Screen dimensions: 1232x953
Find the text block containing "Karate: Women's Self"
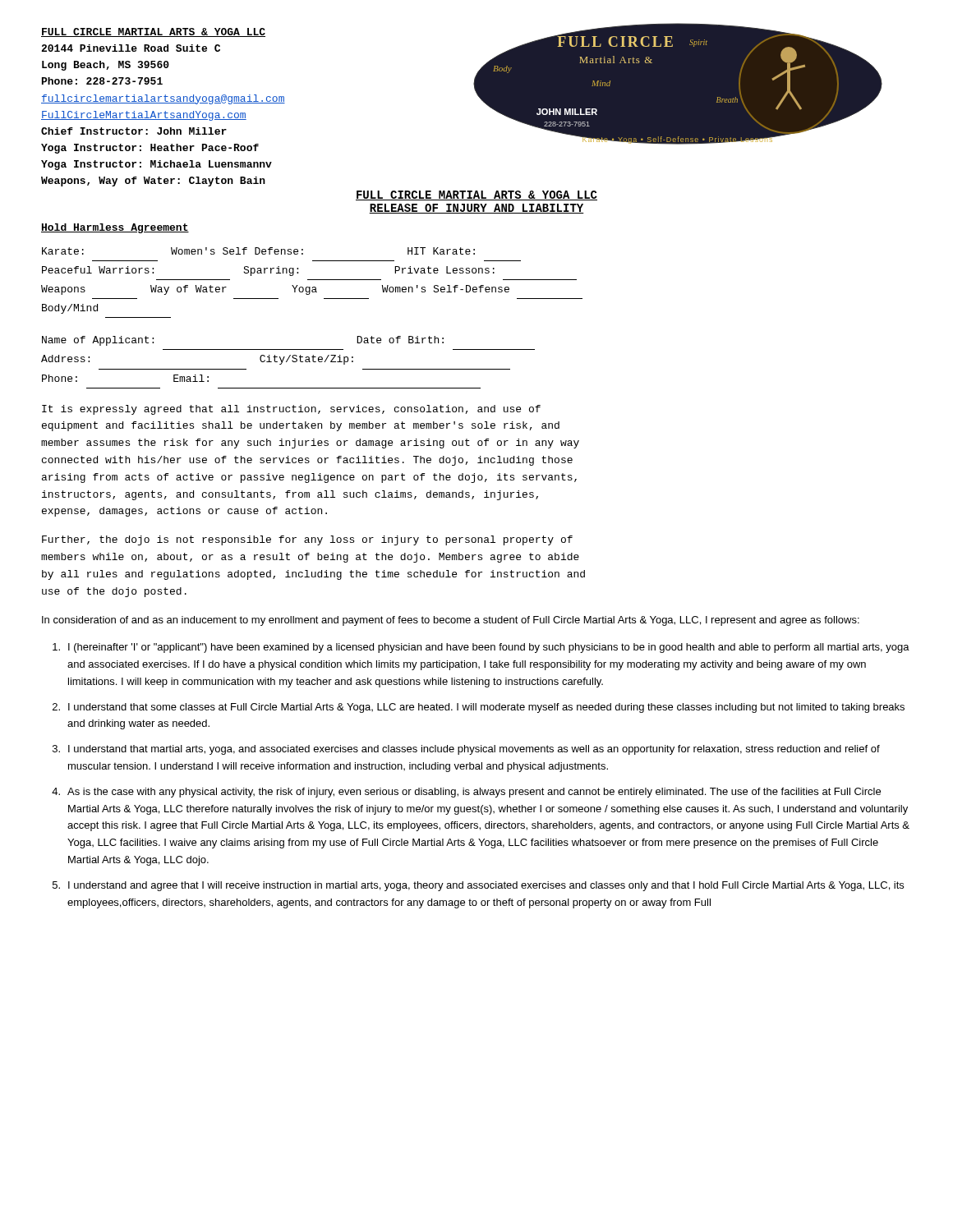tap(476, 280)
